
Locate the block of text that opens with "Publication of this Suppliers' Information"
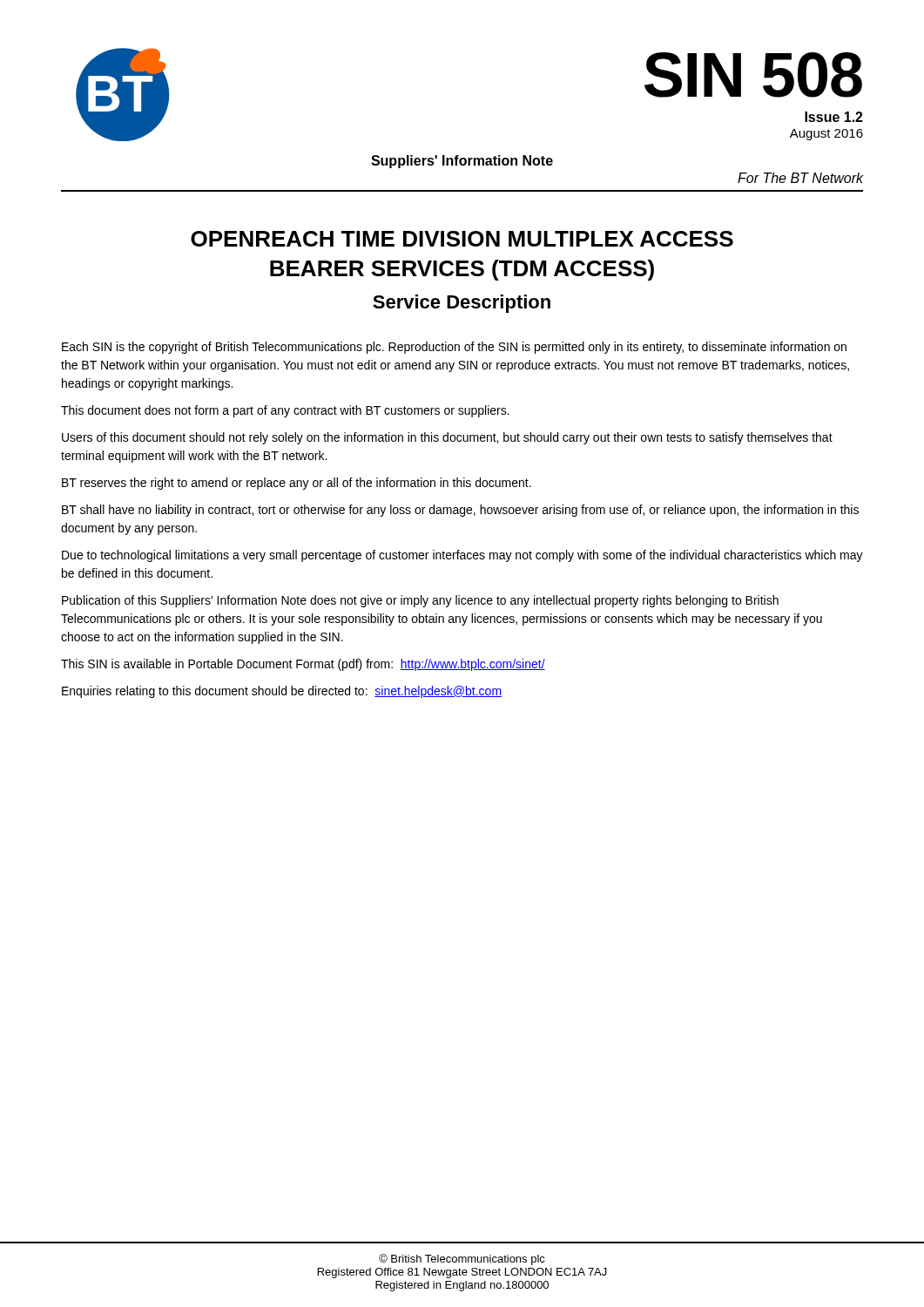click(x=442, y=619)
